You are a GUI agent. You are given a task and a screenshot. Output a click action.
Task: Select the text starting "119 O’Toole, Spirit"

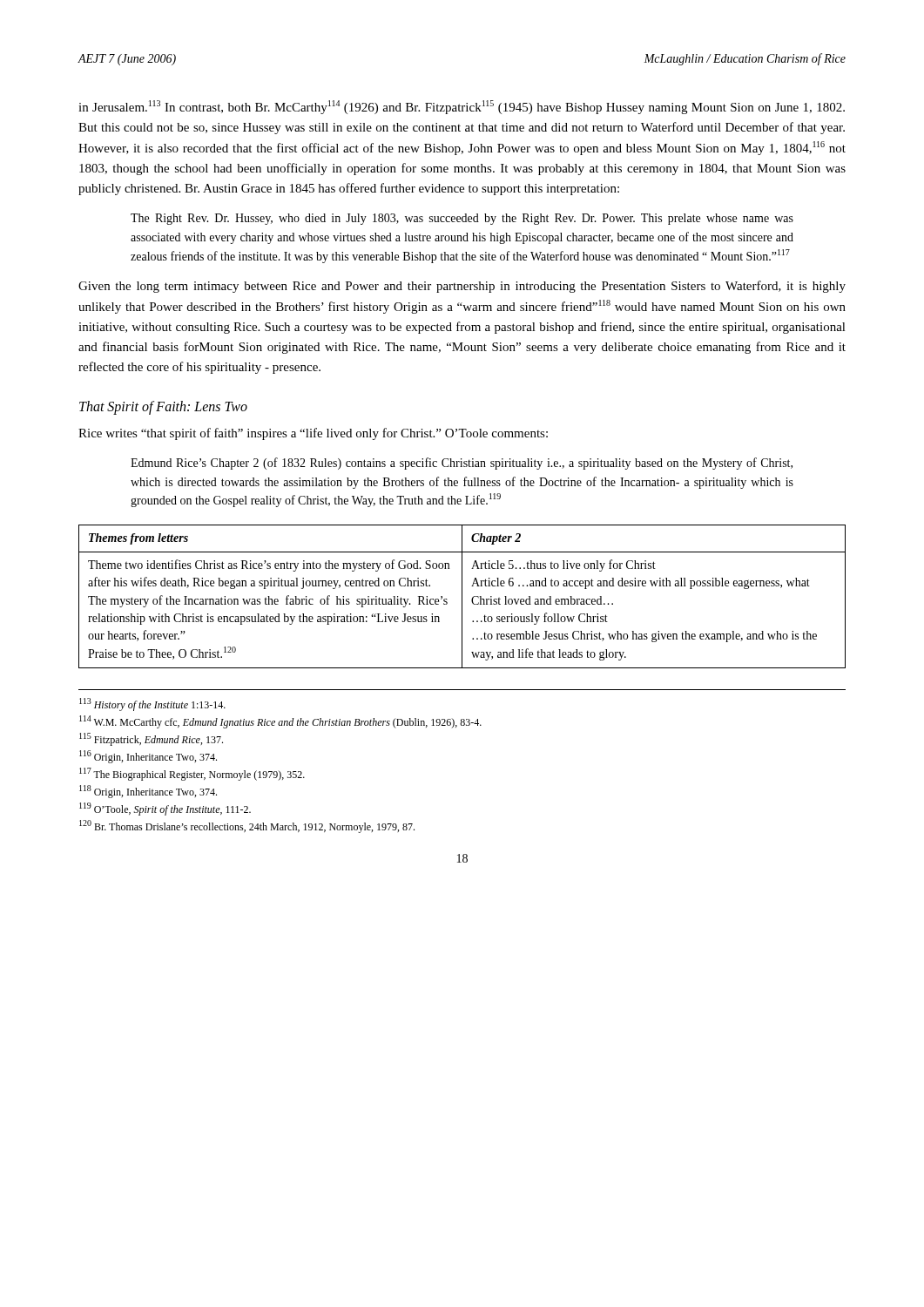(x=165, y=809)
